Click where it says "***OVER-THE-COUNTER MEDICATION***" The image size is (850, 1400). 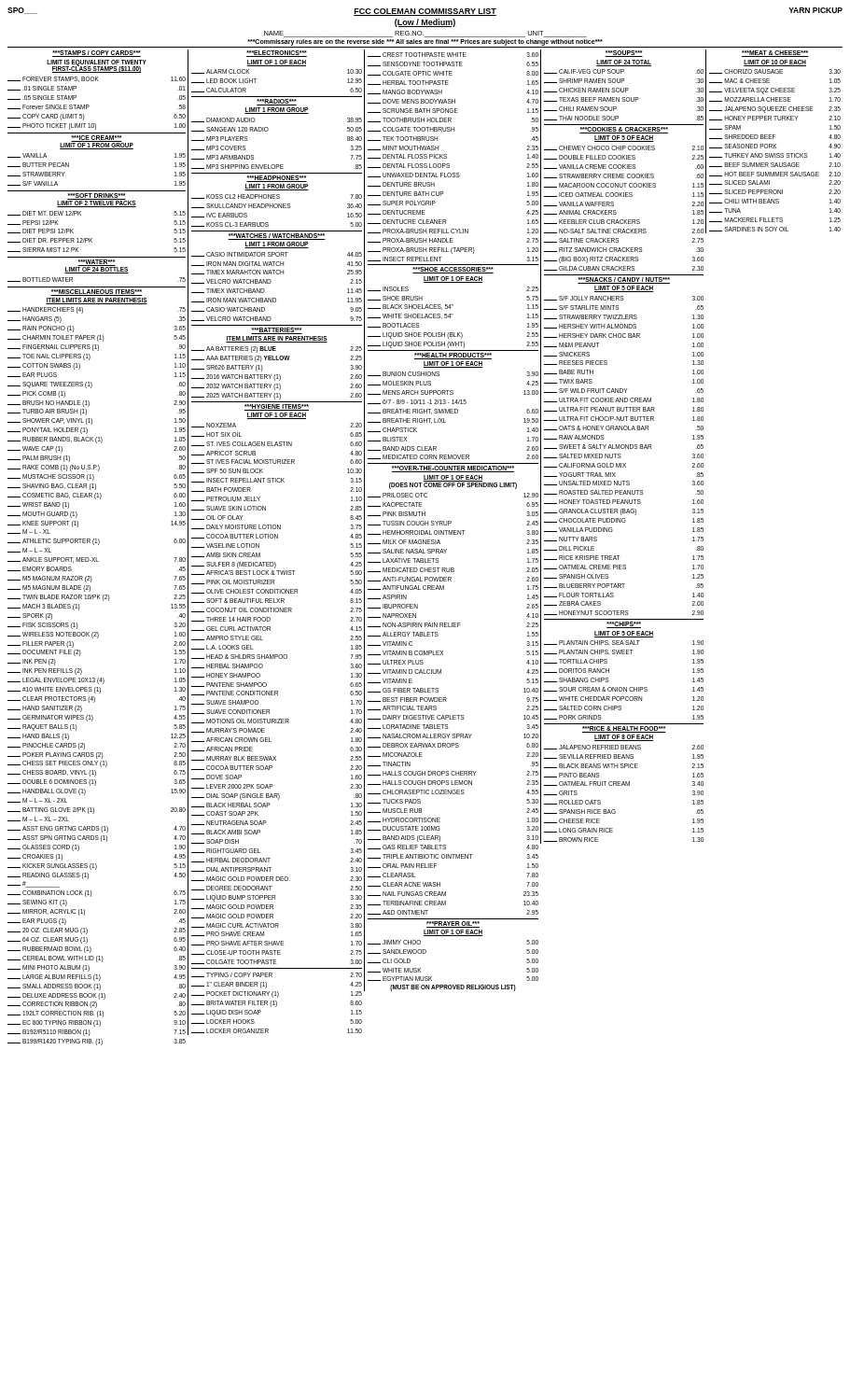tap(453, 468)
